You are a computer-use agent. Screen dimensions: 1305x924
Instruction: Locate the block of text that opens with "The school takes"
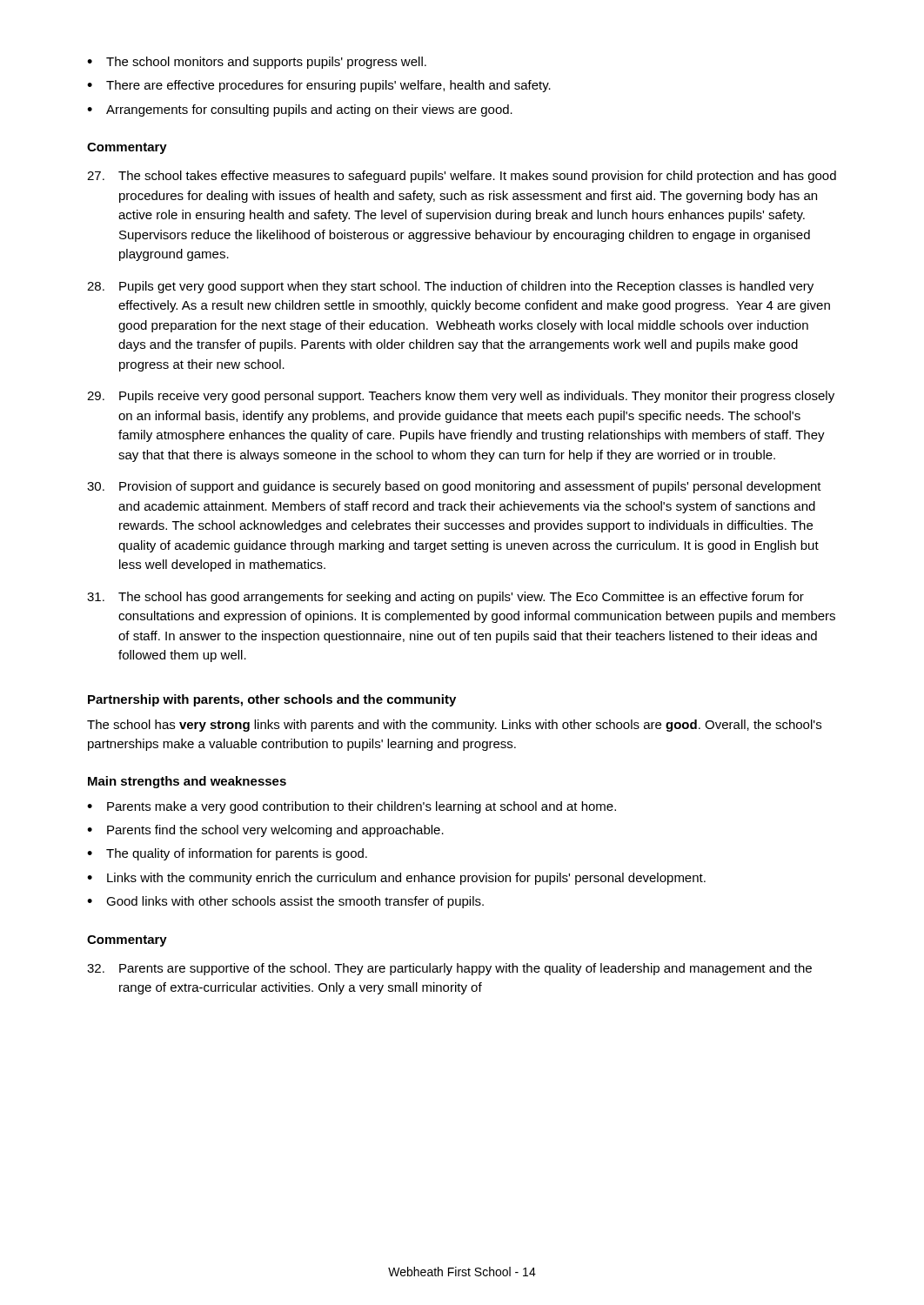pyautogui.click(x=462, y=215)
